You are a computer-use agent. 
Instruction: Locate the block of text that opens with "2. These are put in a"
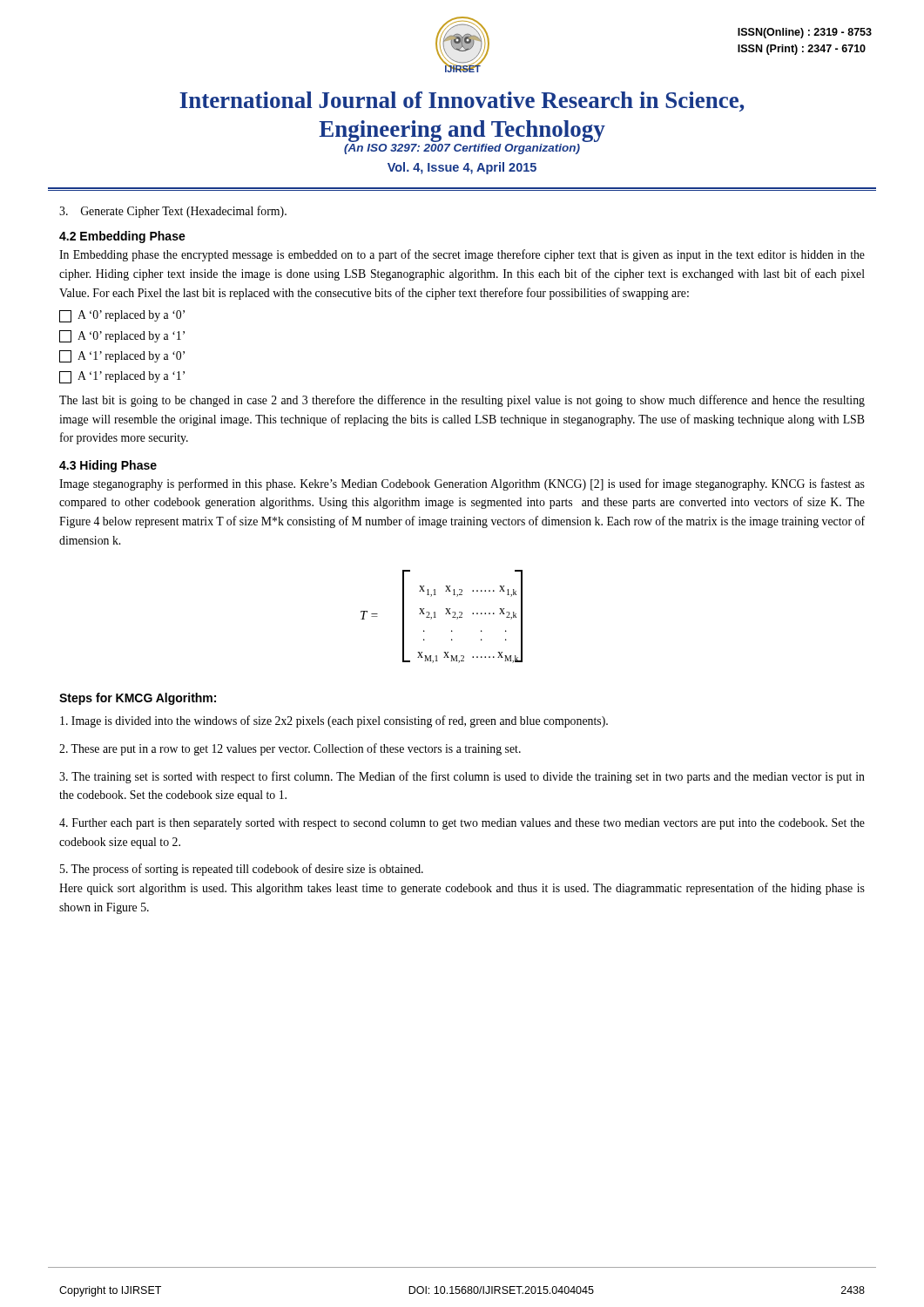(x=290, y=749)
